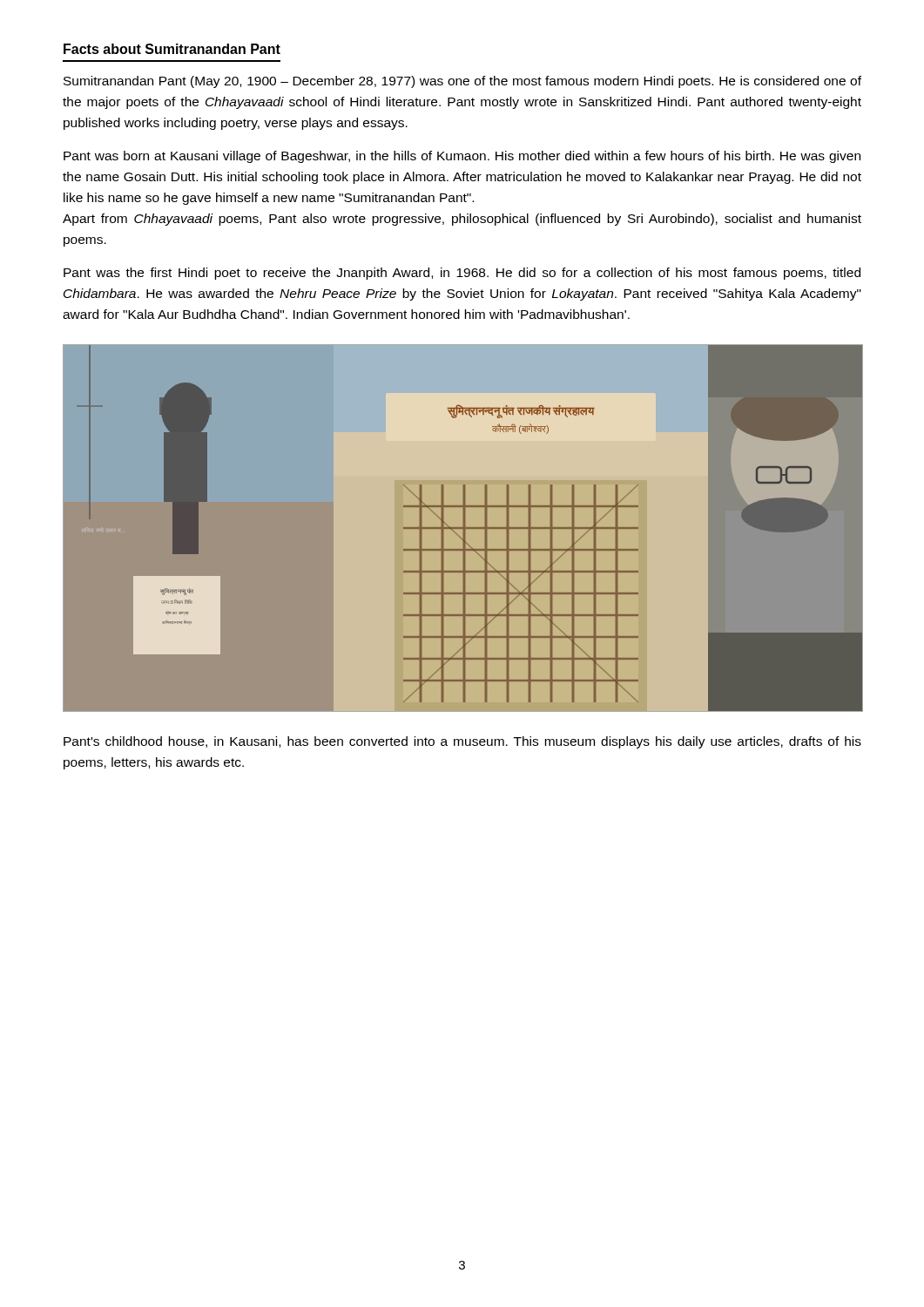The width and height of the screenshot is (924, 1307).
Task: Click the passage that begins "Pant's childhood house, in Kausani,"
Action: (462, 752)
